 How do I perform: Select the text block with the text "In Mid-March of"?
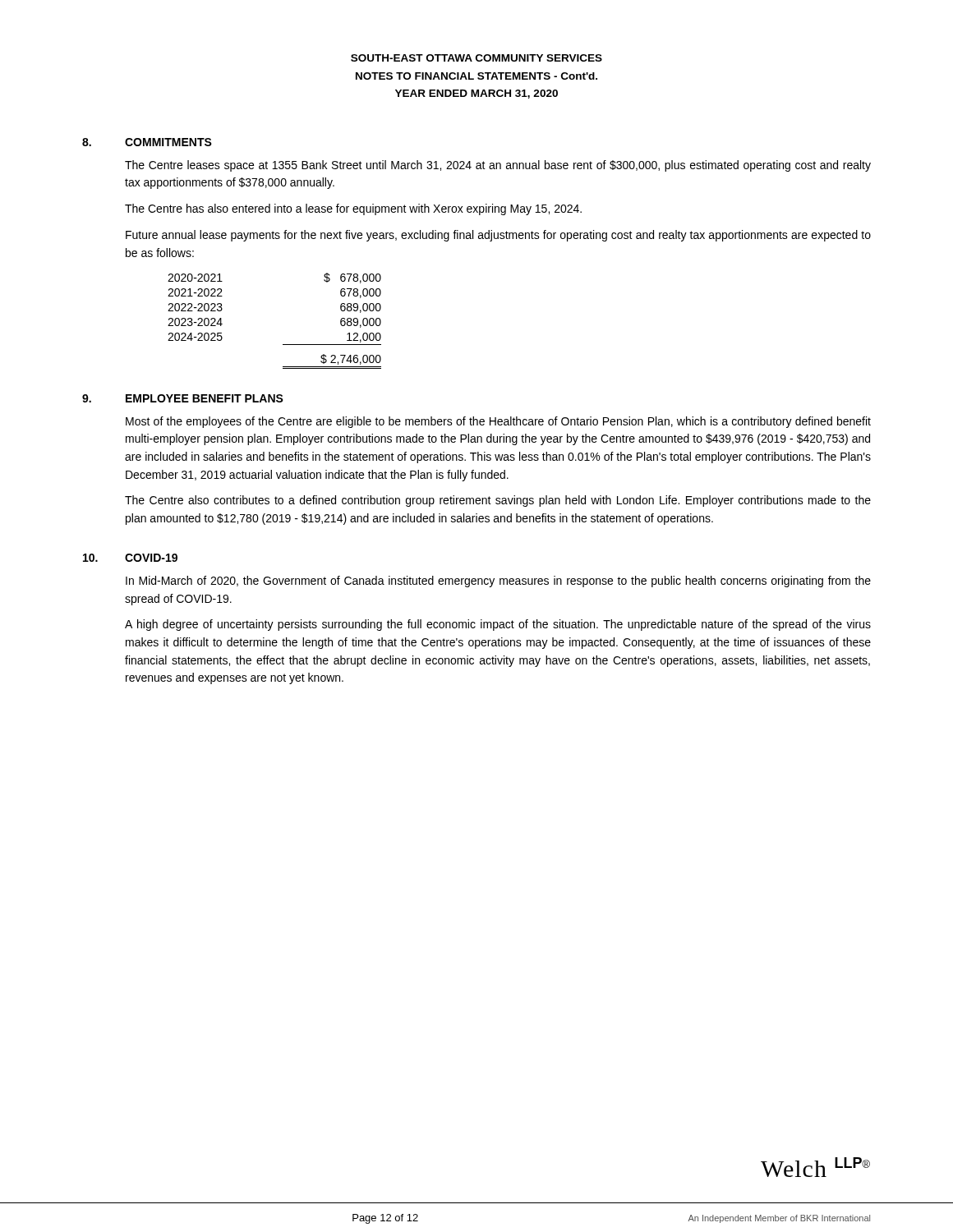click(498, 589)
